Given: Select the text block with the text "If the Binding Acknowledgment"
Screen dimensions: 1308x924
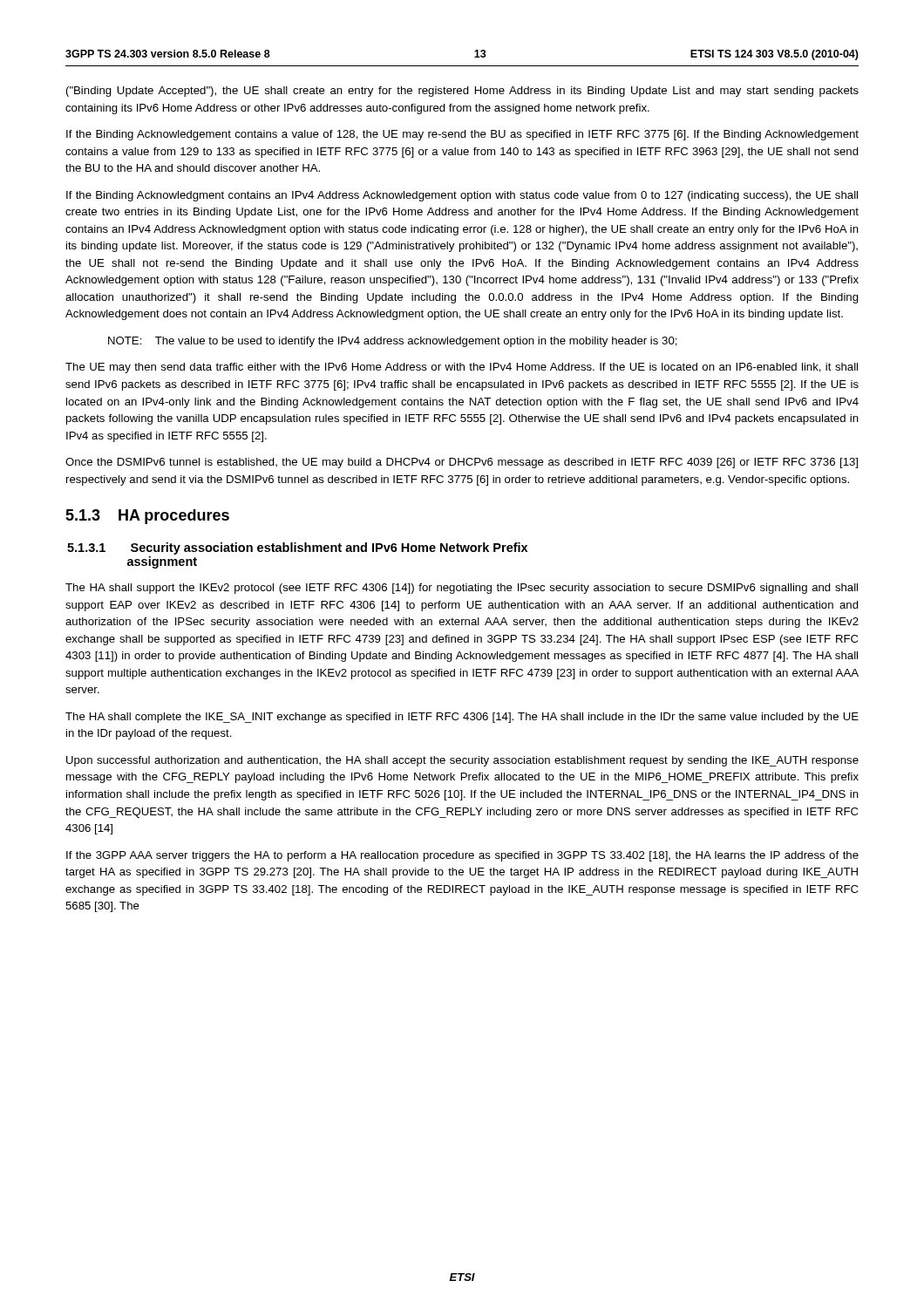Looking at the screenshot, I should 462,254.
